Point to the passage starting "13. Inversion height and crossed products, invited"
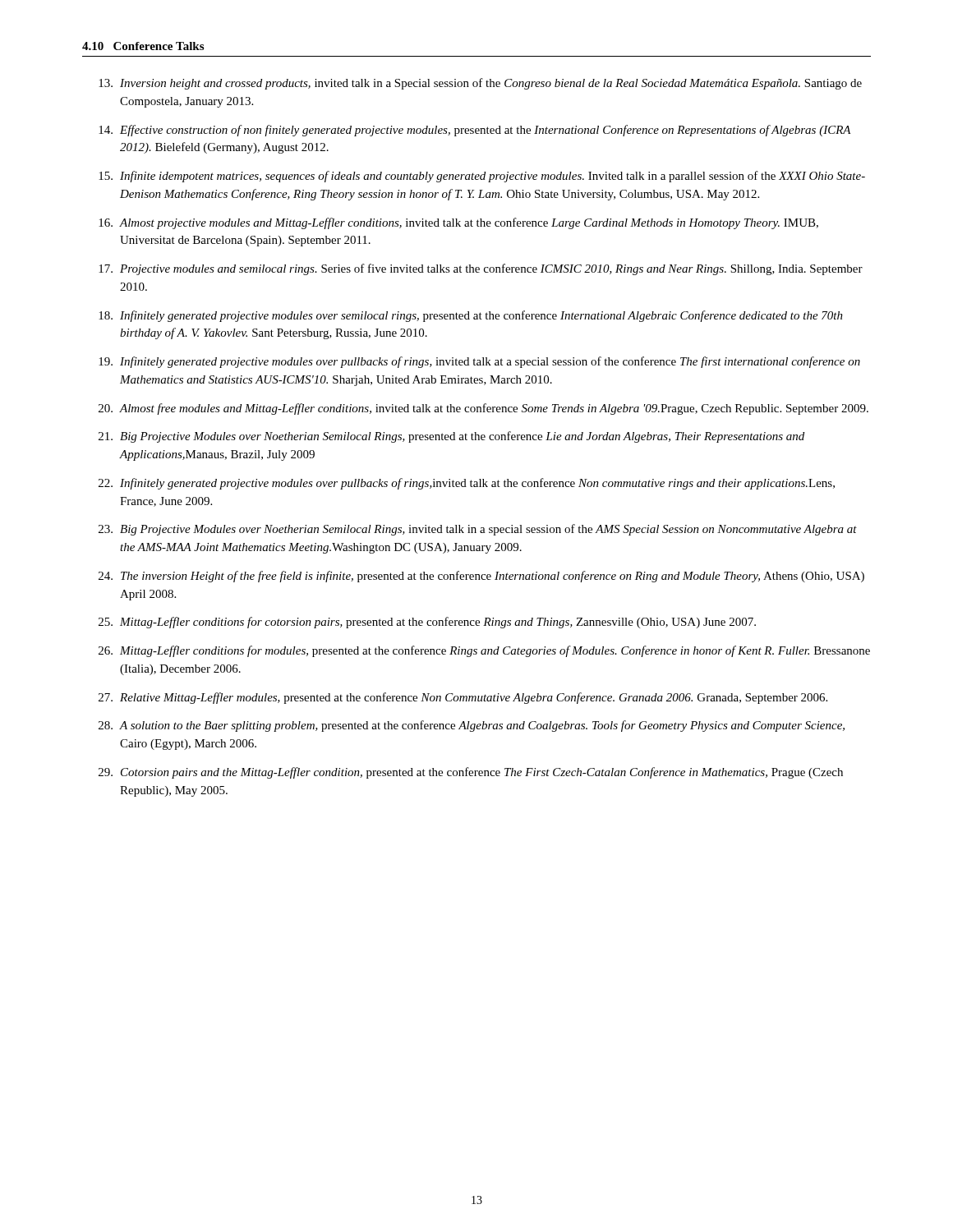The image size is (953, 1232). 476,93
